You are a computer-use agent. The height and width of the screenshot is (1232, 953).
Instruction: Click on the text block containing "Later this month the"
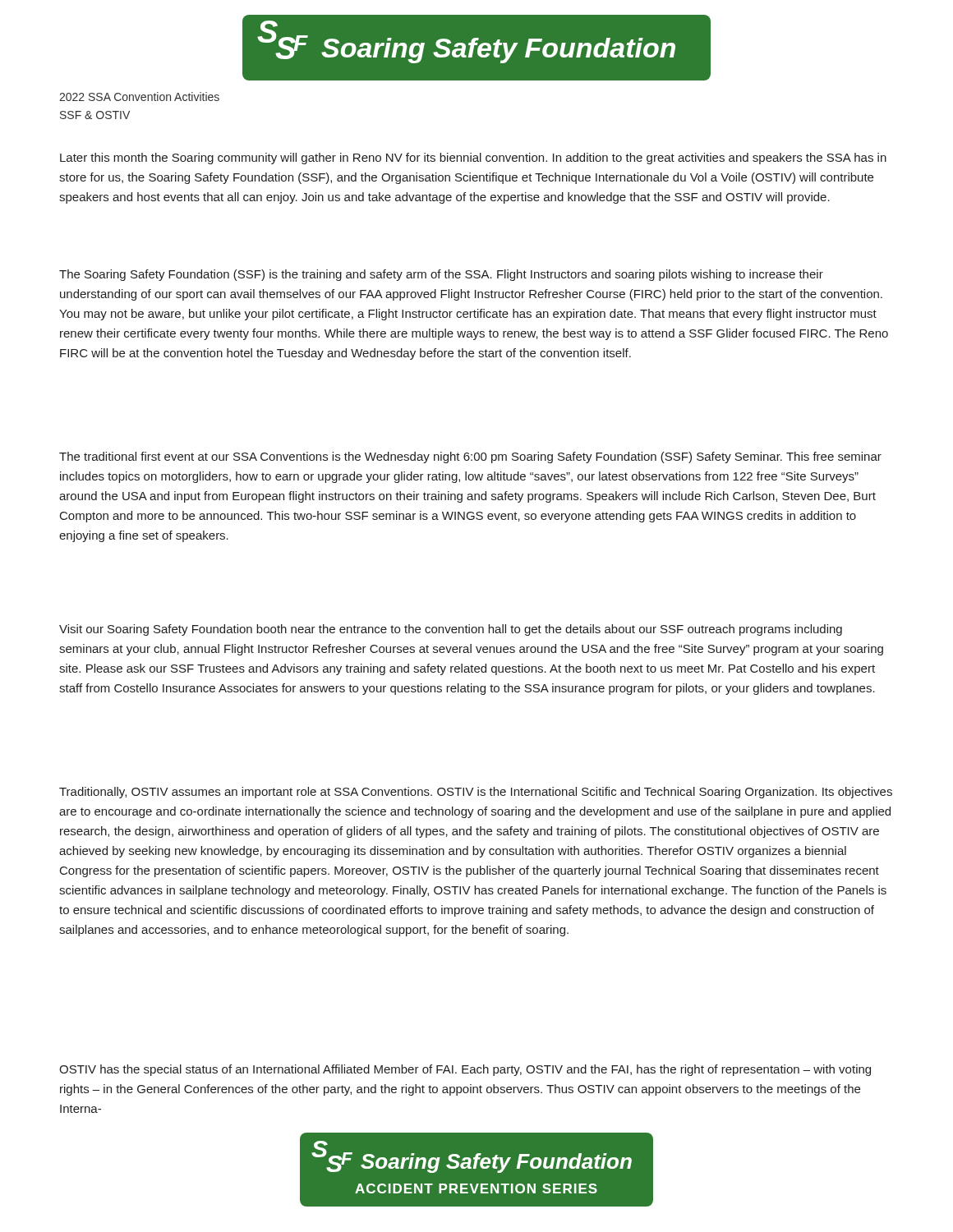click(x=473, y=177)
